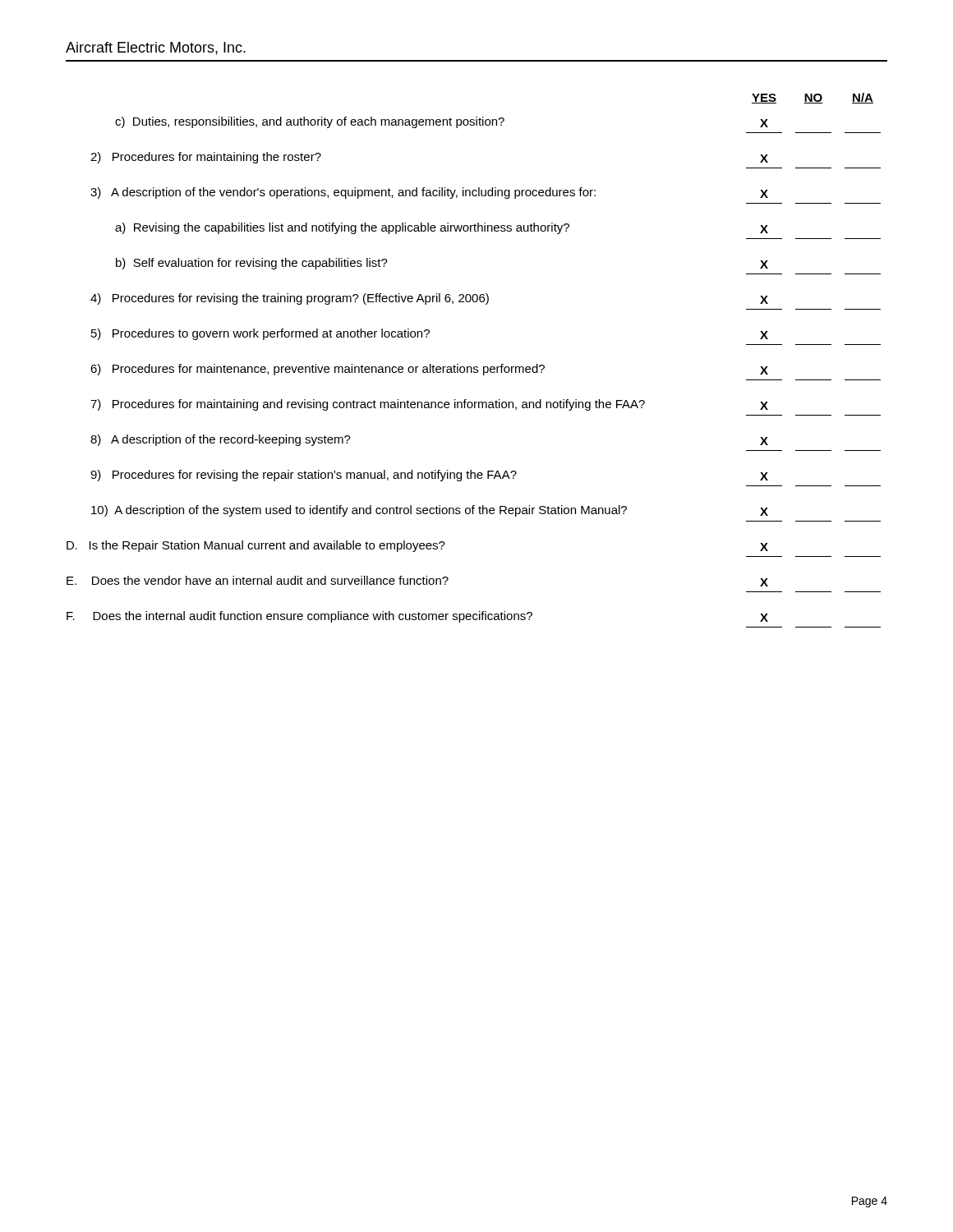This screenshot has height=1232, width=953.
Task: Locate the text starting "2) Procedures for maintaining the roster? X"
Action: [201, 157]
